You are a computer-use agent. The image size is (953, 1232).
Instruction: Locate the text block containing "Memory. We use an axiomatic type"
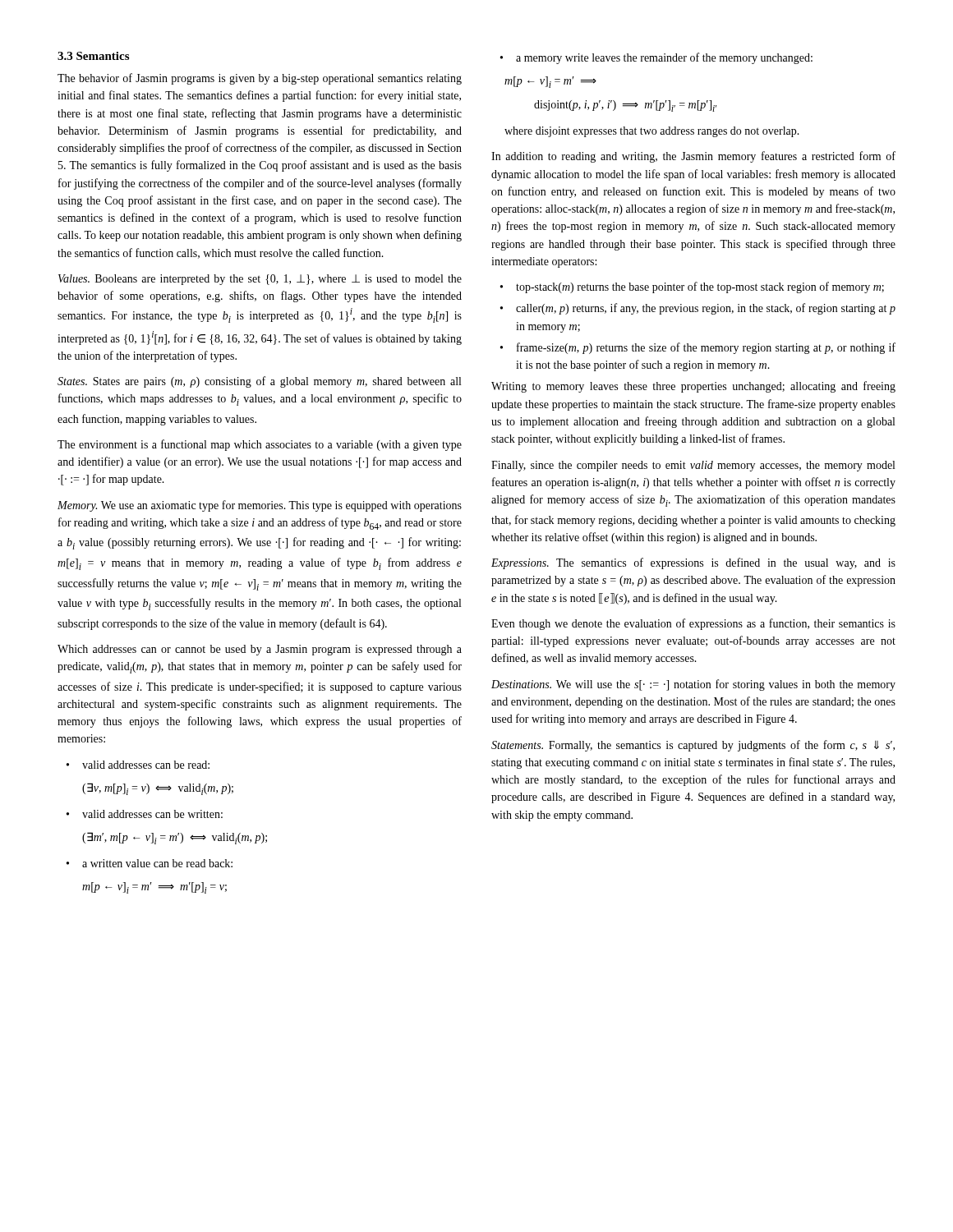(260, 564)
